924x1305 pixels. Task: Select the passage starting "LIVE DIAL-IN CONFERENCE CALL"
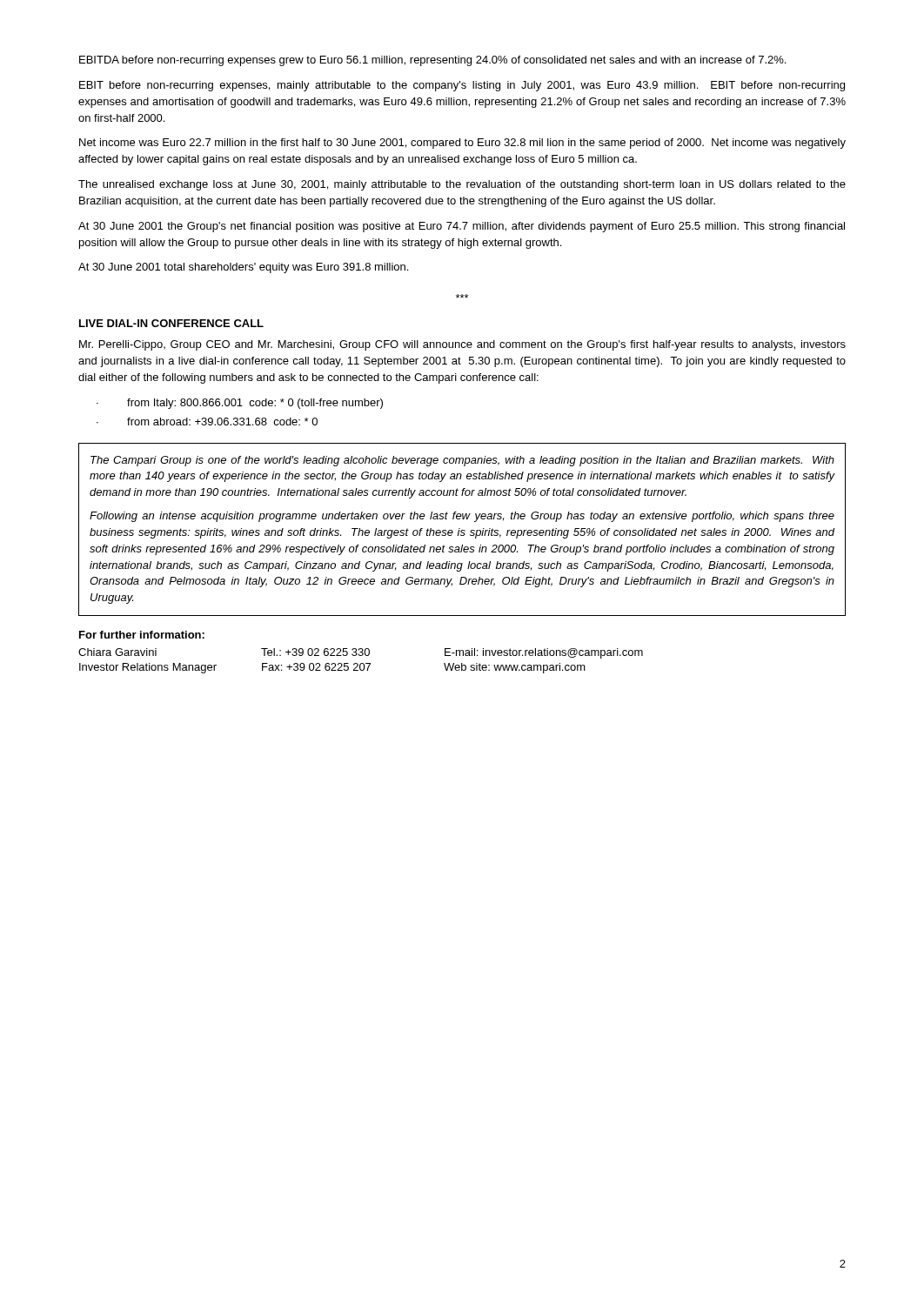point(171,324)
